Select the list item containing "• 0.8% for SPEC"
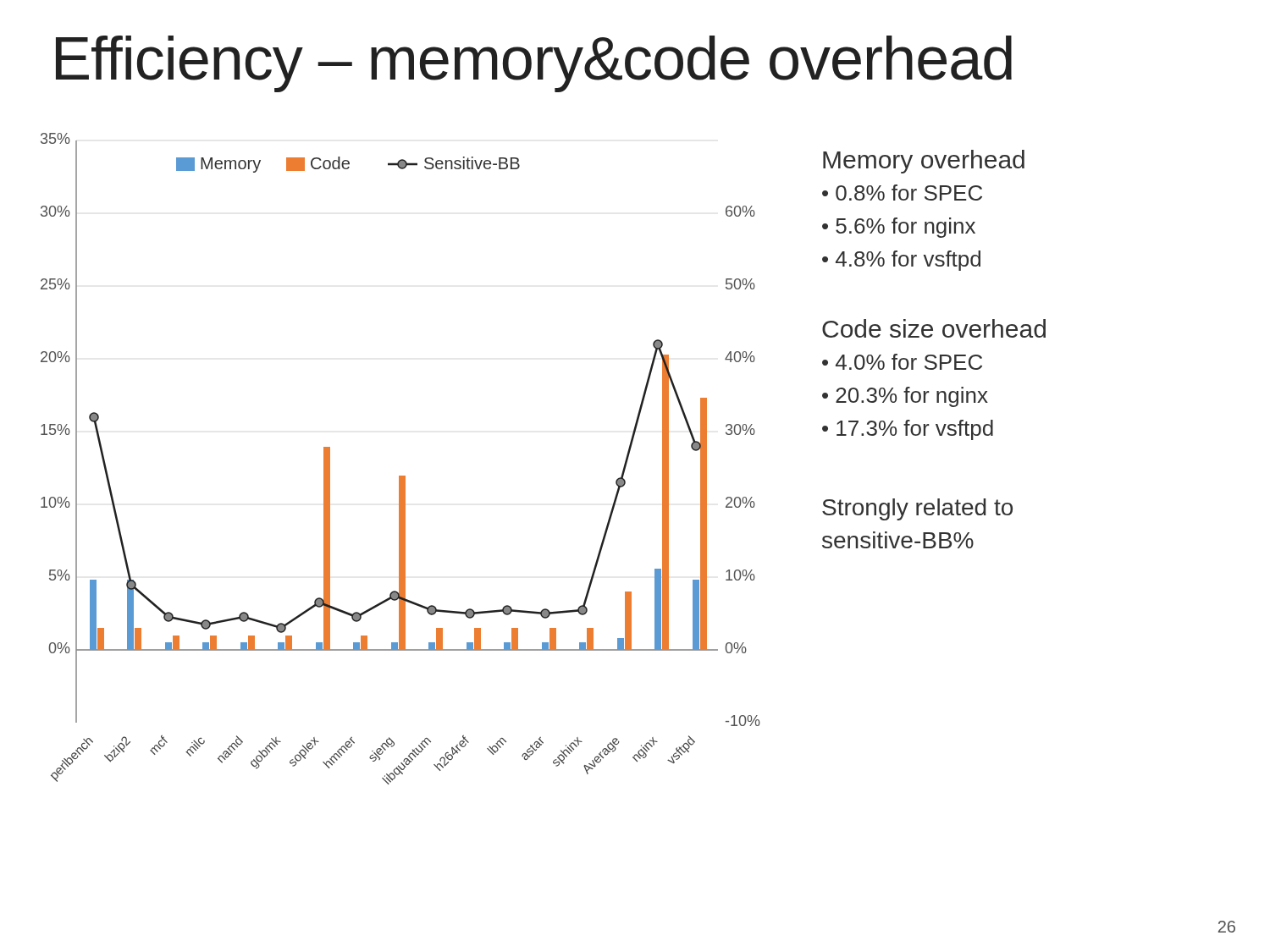The image size is (1270, 952). point(902,193)
